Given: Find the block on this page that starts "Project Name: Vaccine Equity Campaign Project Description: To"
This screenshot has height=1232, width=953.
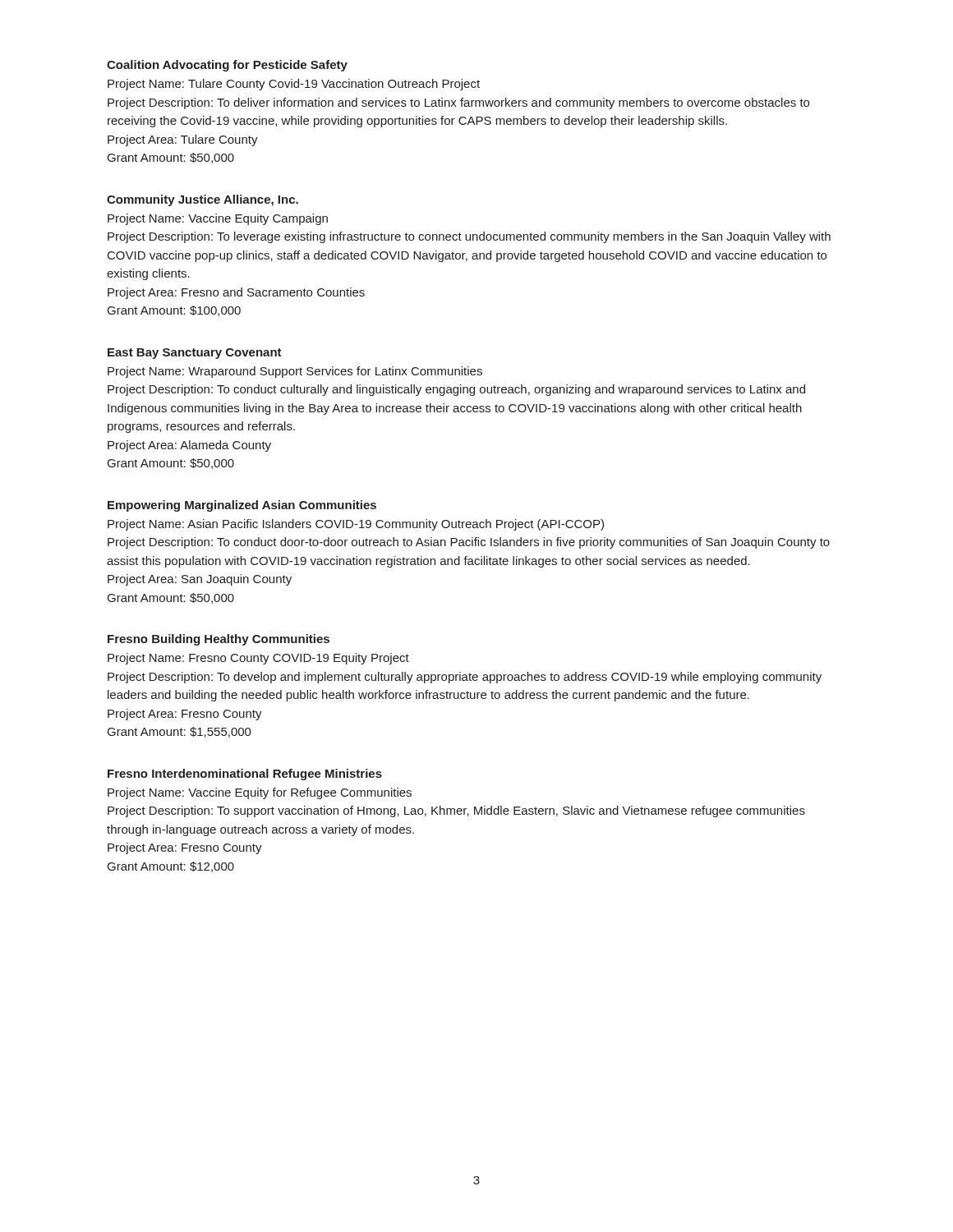Looking at the screenshot, I should pos(469,264).
